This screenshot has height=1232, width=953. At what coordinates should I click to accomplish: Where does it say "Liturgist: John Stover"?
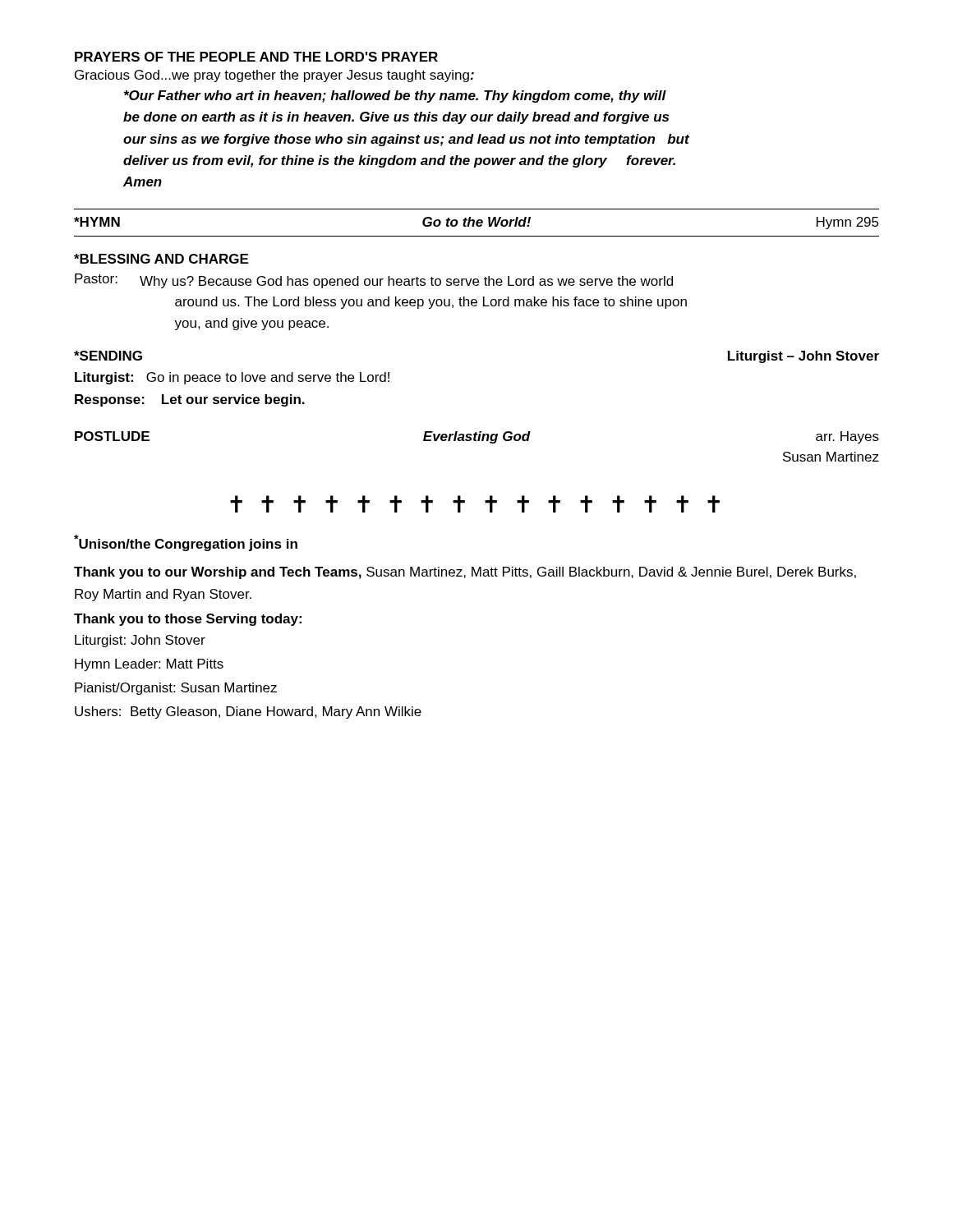[140, 640]
